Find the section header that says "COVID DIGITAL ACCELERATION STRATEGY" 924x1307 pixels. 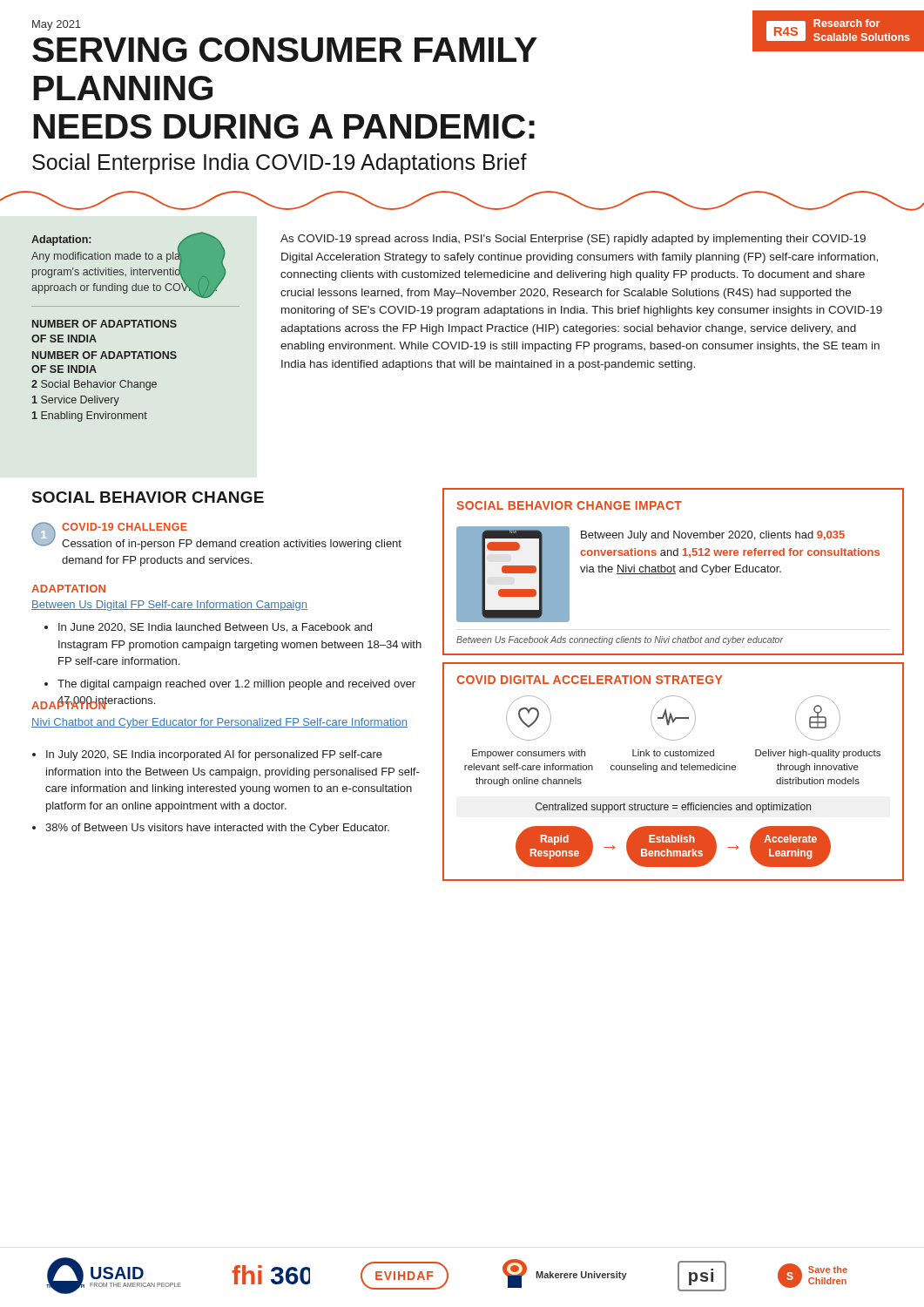click(590, 680)
